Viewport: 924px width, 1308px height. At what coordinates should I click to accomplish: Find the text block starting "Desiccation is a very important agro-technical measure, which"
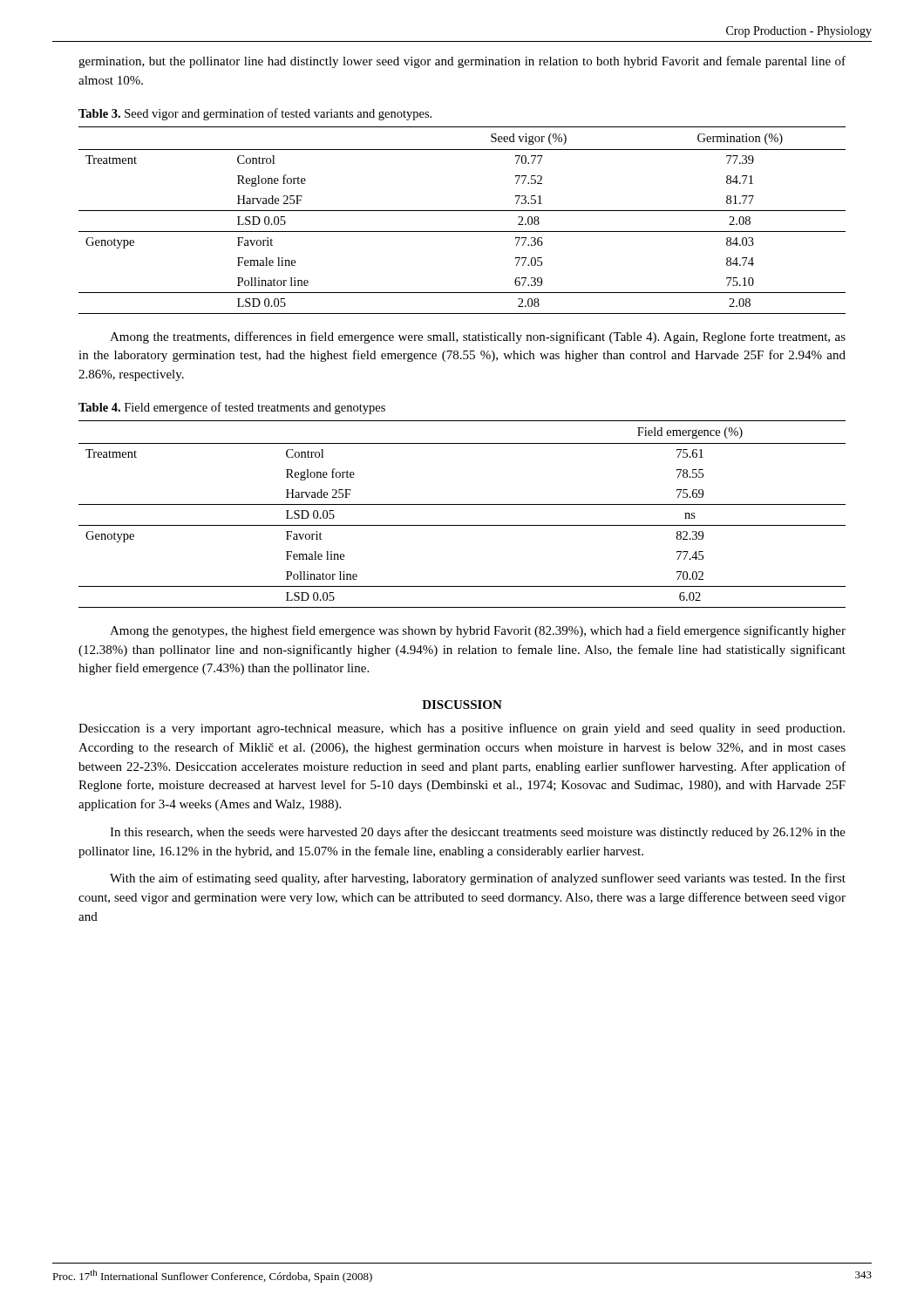[462, 767]
